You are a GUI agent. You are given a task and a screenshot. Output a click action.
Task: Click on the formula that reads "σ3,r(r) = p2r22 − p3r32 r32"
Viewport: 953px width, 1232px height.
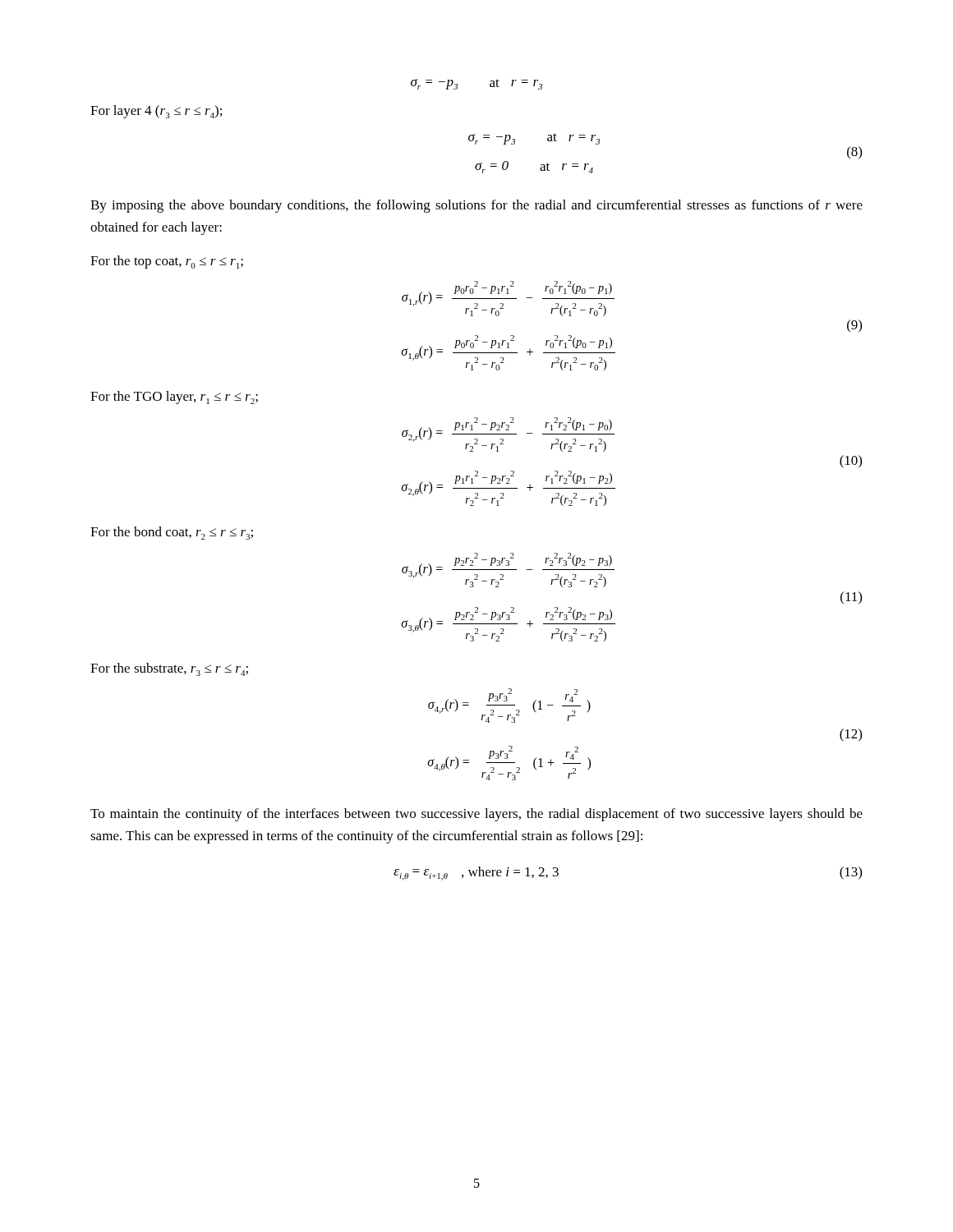coord(509,597)
